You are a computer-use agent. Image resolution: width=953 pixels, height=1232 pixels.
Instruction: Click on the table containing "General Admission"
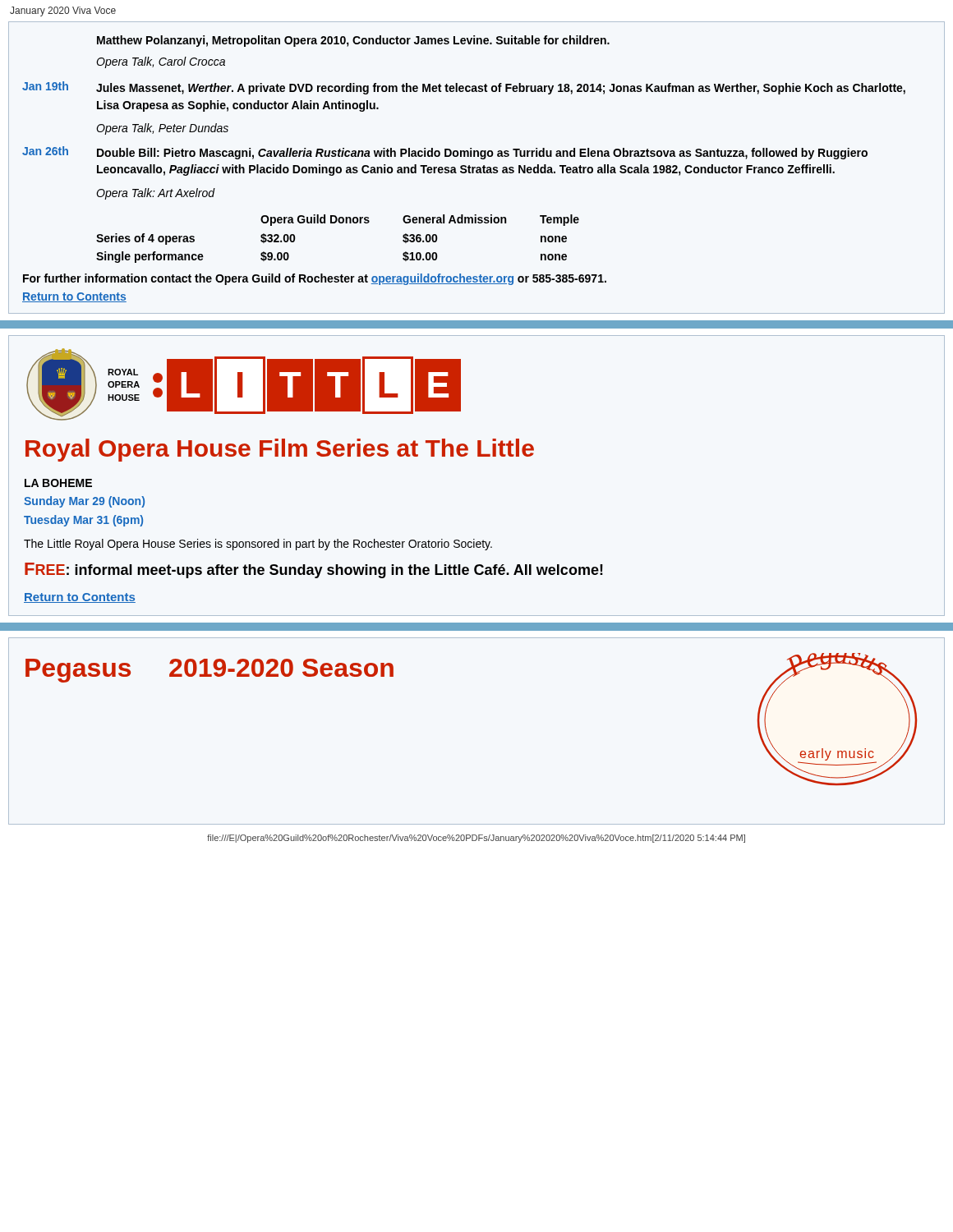tap(476, 237)
